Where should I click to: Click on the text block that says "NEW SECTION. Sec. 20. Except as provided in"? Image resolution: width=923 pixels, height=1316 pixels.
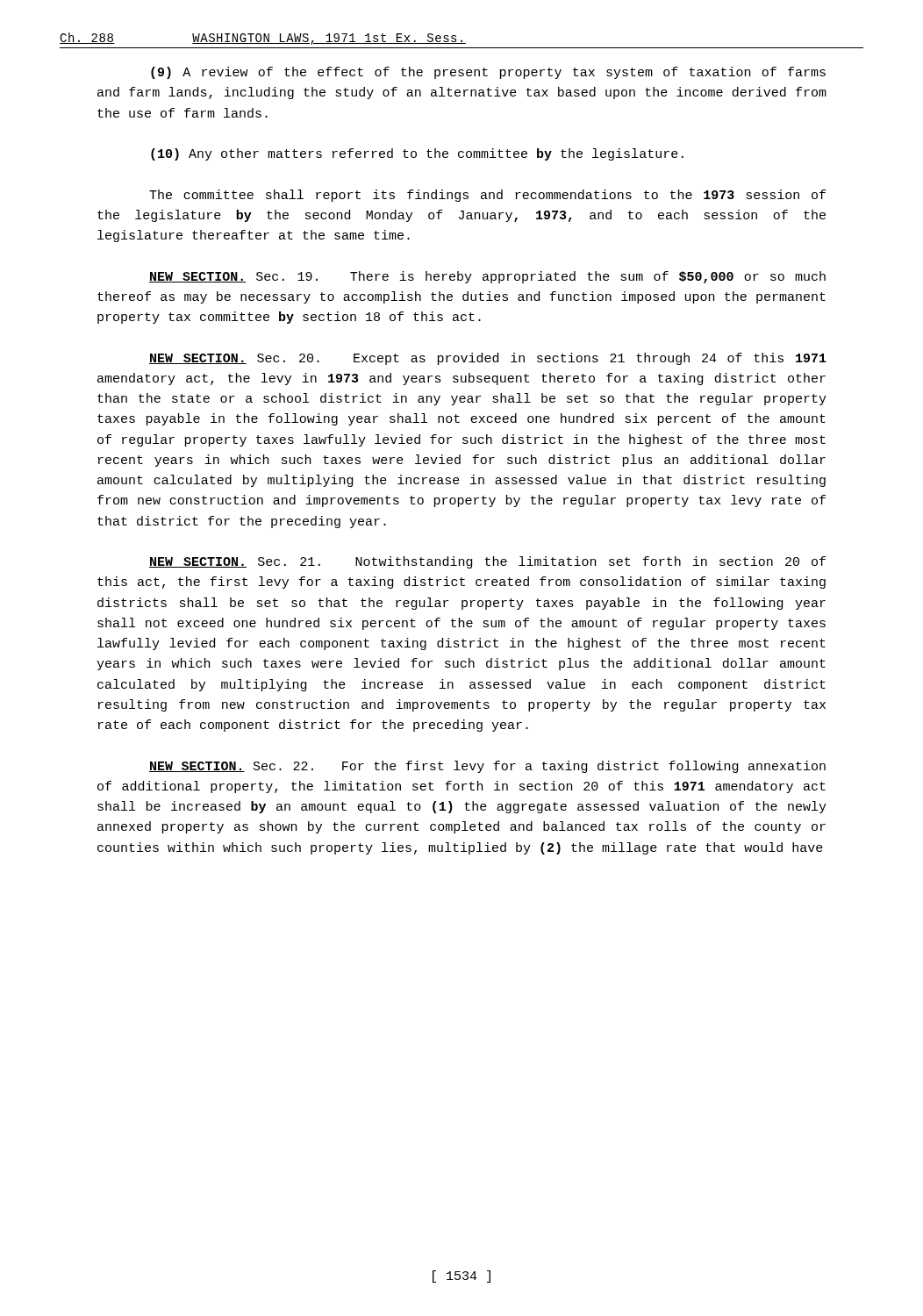click(x=462, y=440)
